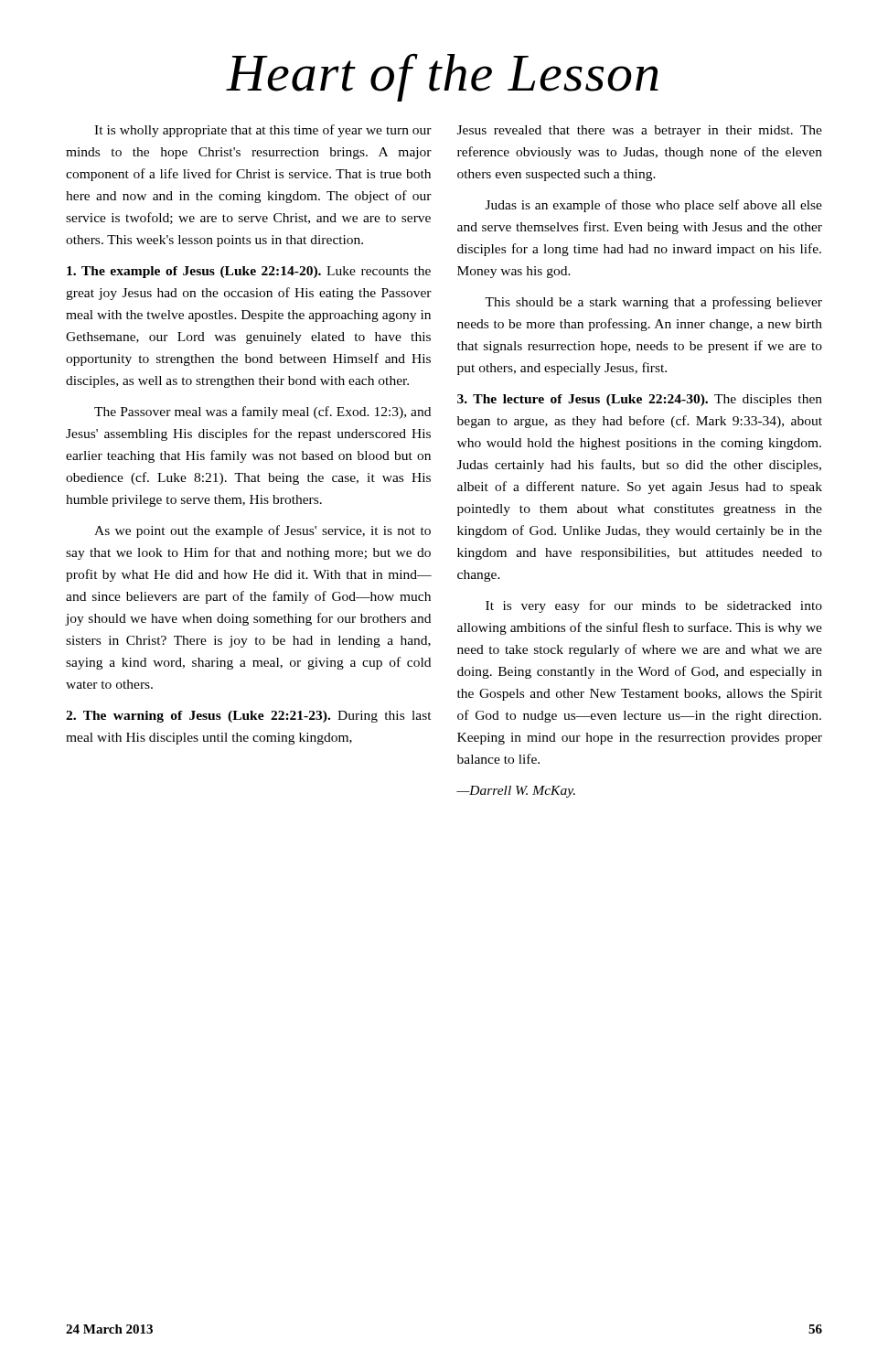Find the block on this page that starts "Jesus revealed that there"
Image resolution: width=888 pixels, height=1372 pixels.
pos(639,152)
